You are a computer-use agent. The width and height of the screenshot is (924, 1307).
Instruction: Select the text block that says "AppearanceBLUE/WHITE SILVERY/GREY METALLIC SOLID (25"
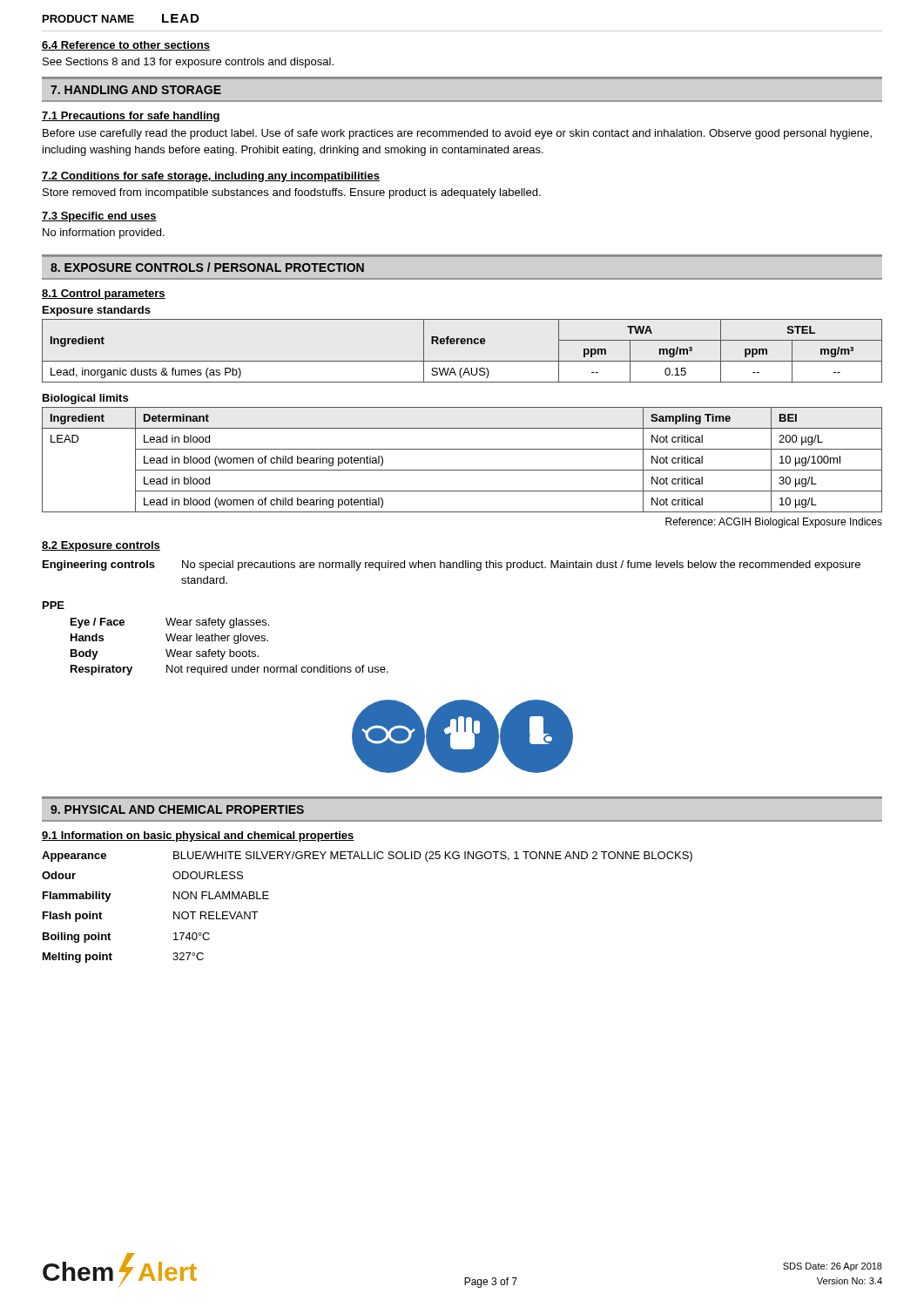tap(367, 857)
